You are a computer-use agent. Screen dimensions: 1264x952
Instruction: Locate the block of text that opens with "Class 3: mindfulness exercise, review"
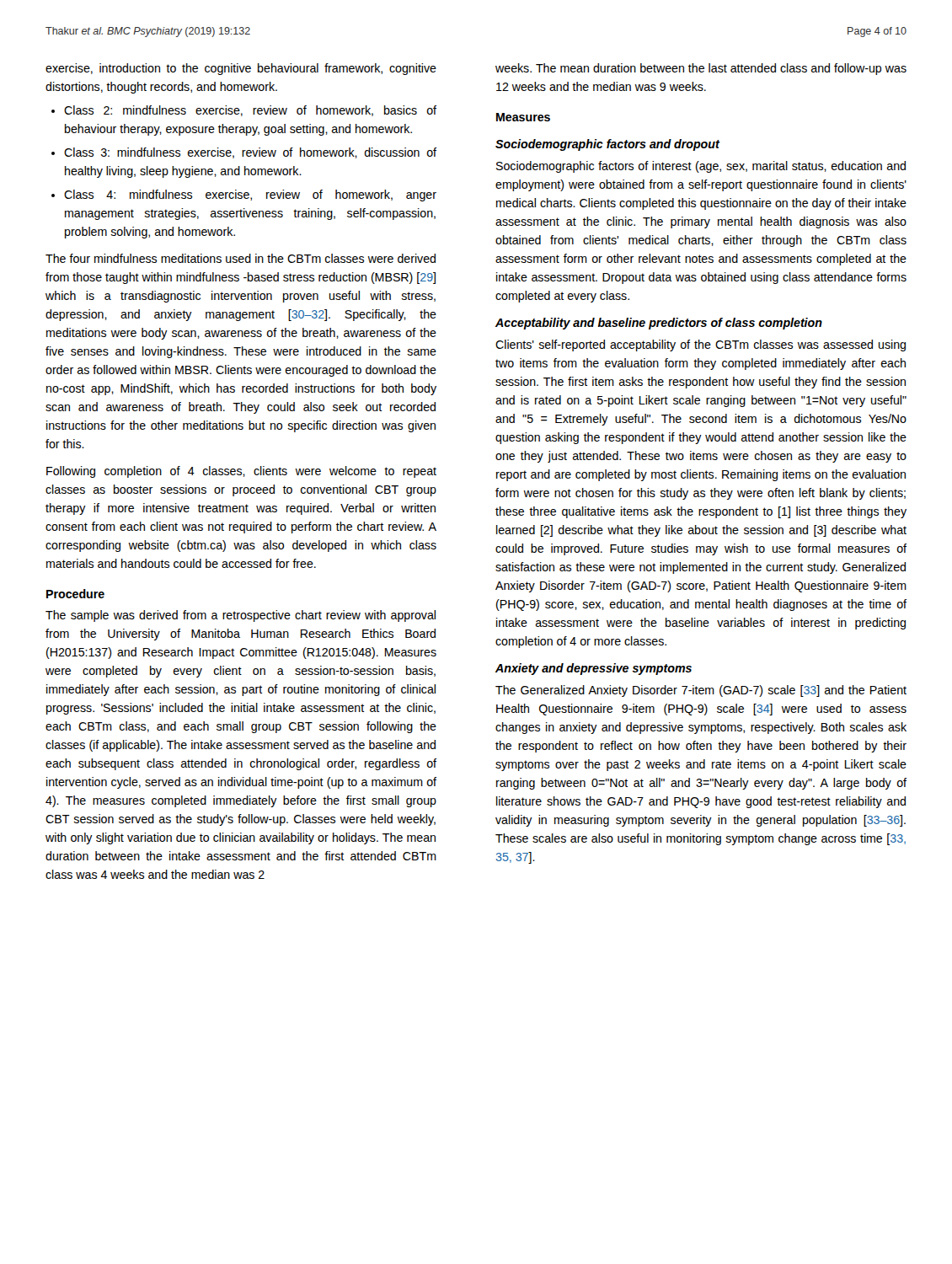pyautogui.click(x=250, y=162)
